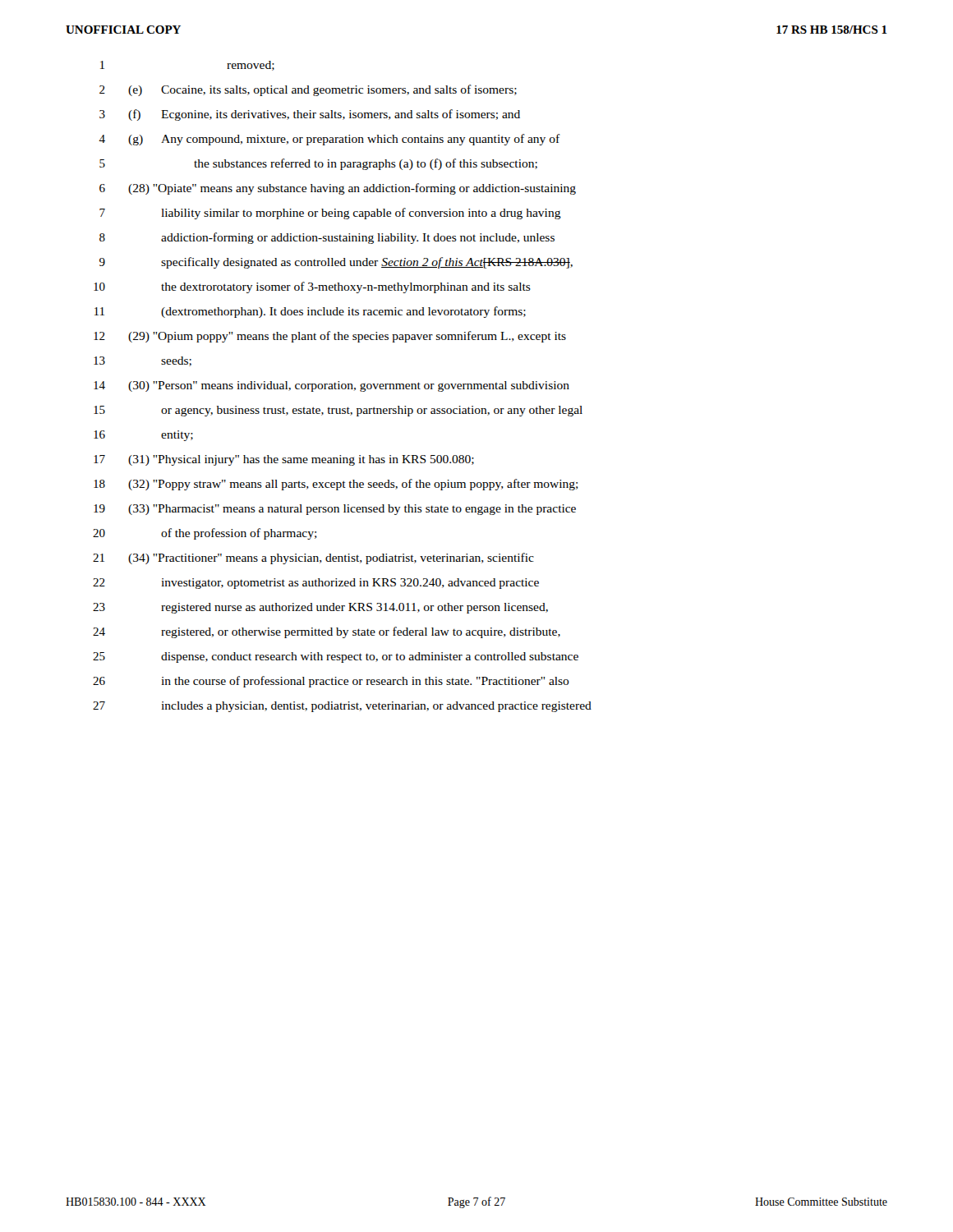
Task: Where is the passage that starts "4 (g)Any compound, mixture,"?
Action: click(476, 139)
